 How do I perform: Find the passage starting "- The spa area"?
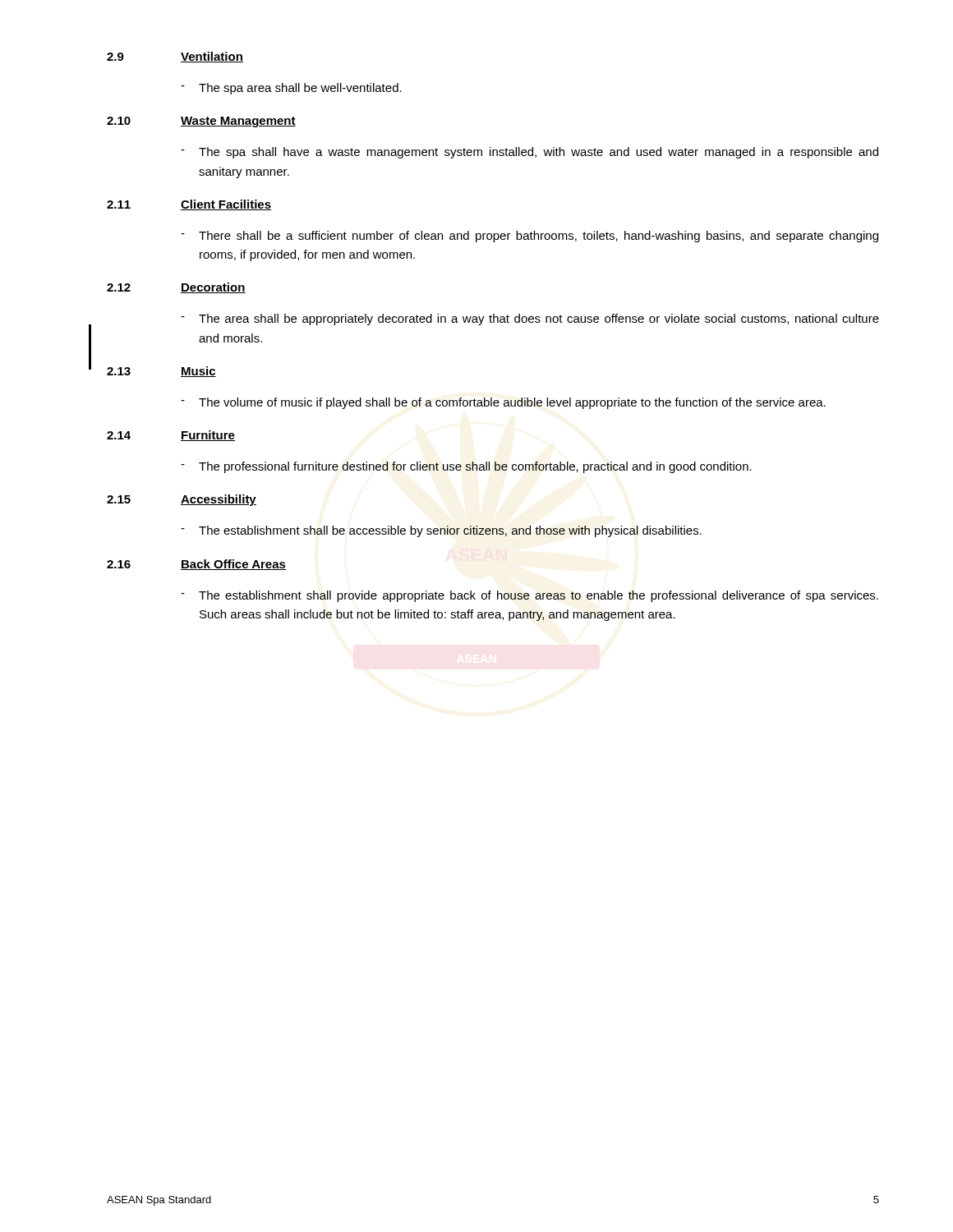click(291, 89)
